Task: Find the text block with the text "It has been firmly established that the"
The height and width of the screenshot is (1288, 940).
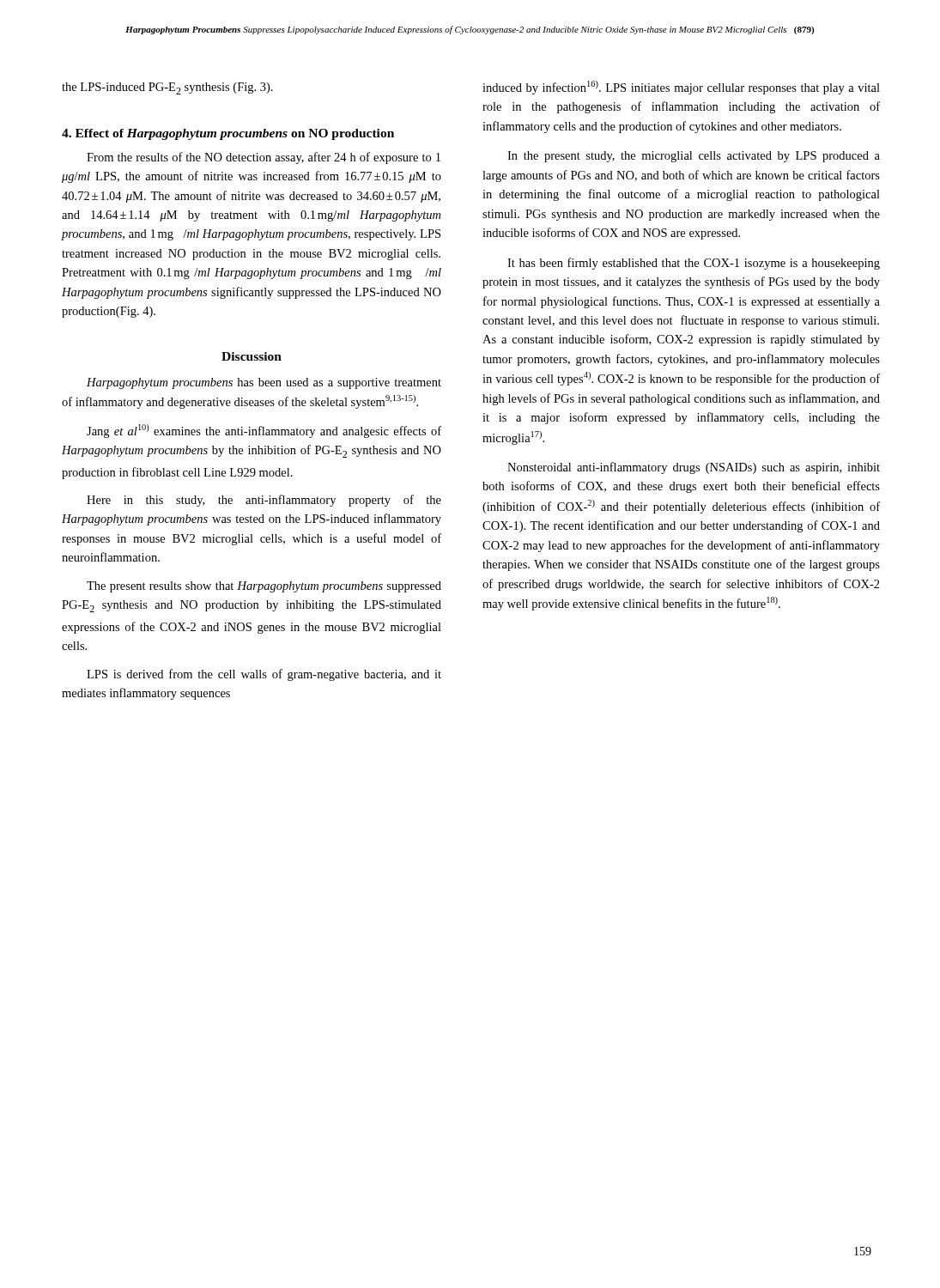Action: (681, 350)
